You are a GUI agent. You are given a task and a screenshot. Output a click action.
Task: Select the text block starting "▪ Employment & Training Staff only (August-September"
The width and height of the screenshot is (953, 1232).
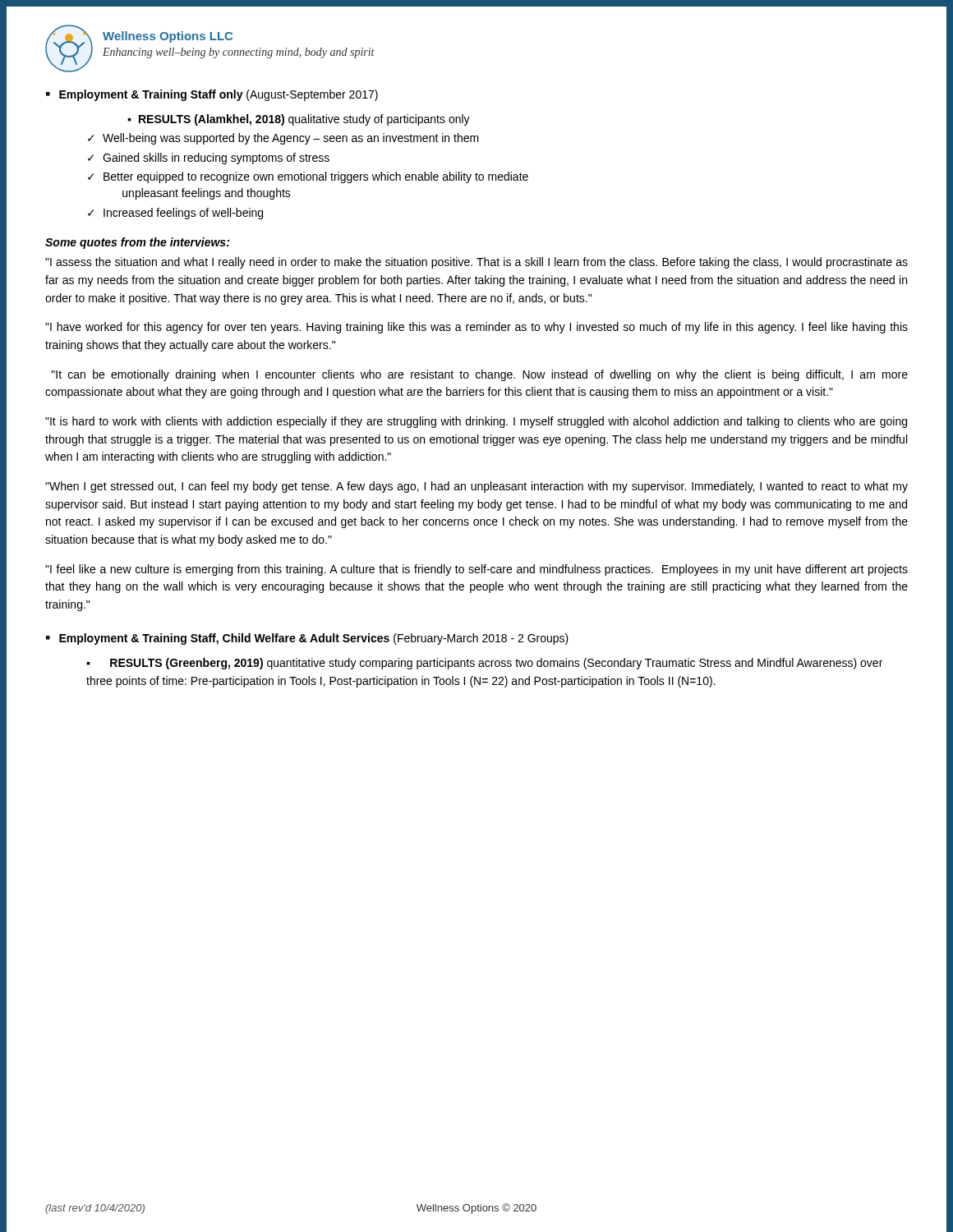(x=212, y=95)
